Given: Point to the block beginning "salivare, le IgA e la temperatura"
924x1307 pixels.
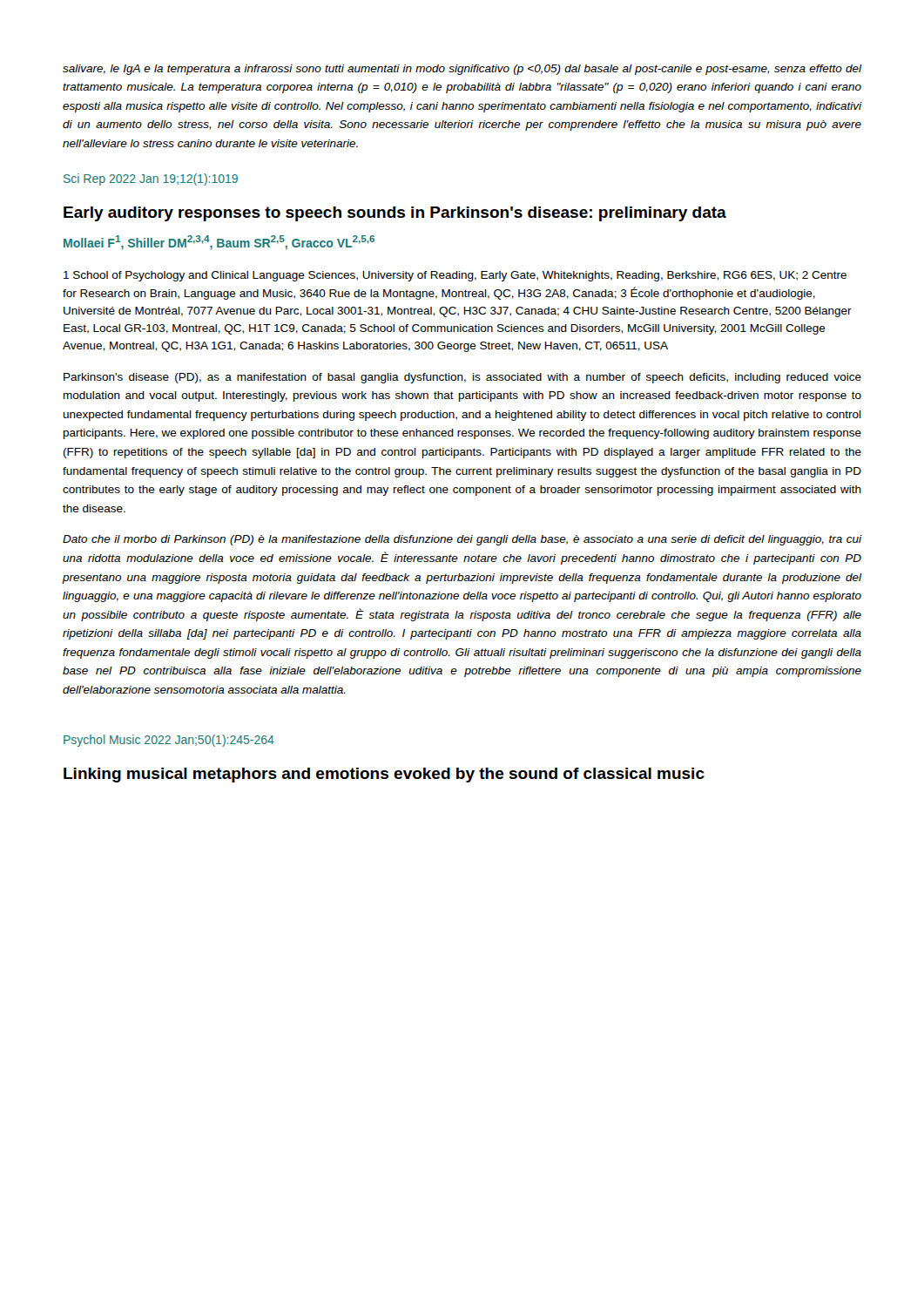Looking at the screenshot, I should pos(462,106).
